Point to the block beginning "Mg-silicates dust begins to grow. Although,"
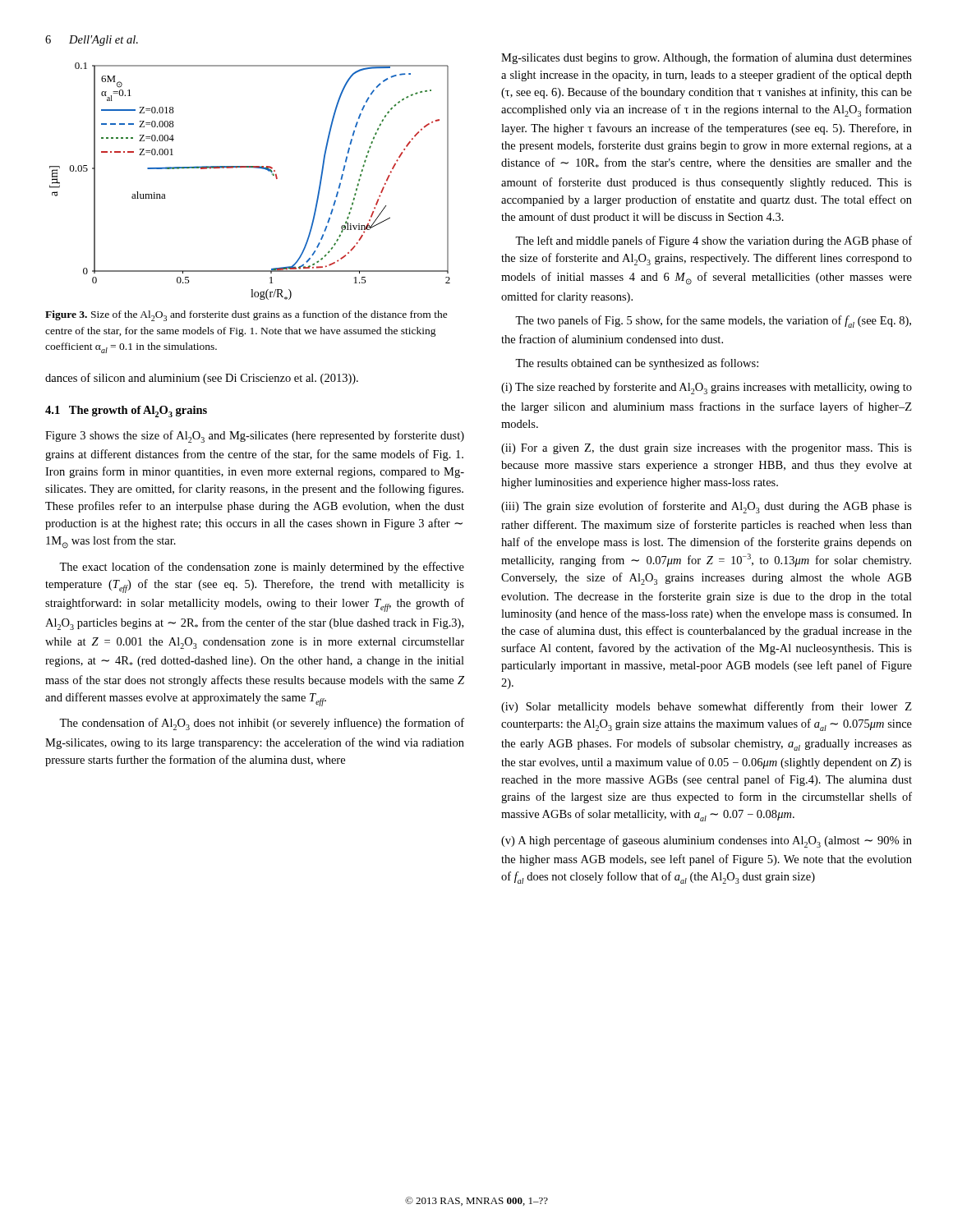This screenshot has height=1232, width=953. (707, 211)
